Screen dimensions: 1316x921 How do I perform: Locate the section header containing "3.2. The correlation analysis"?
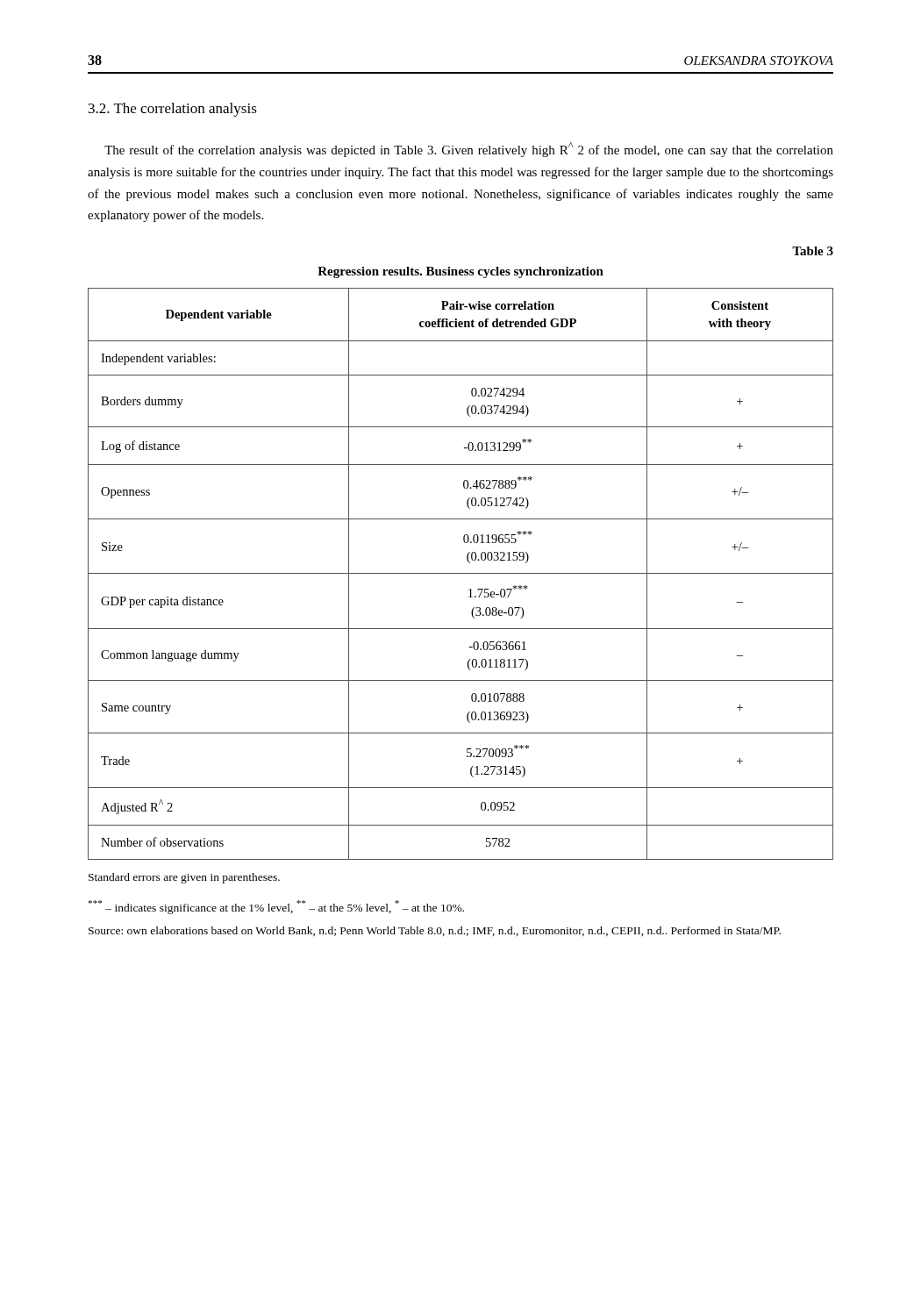click(173, 110)
